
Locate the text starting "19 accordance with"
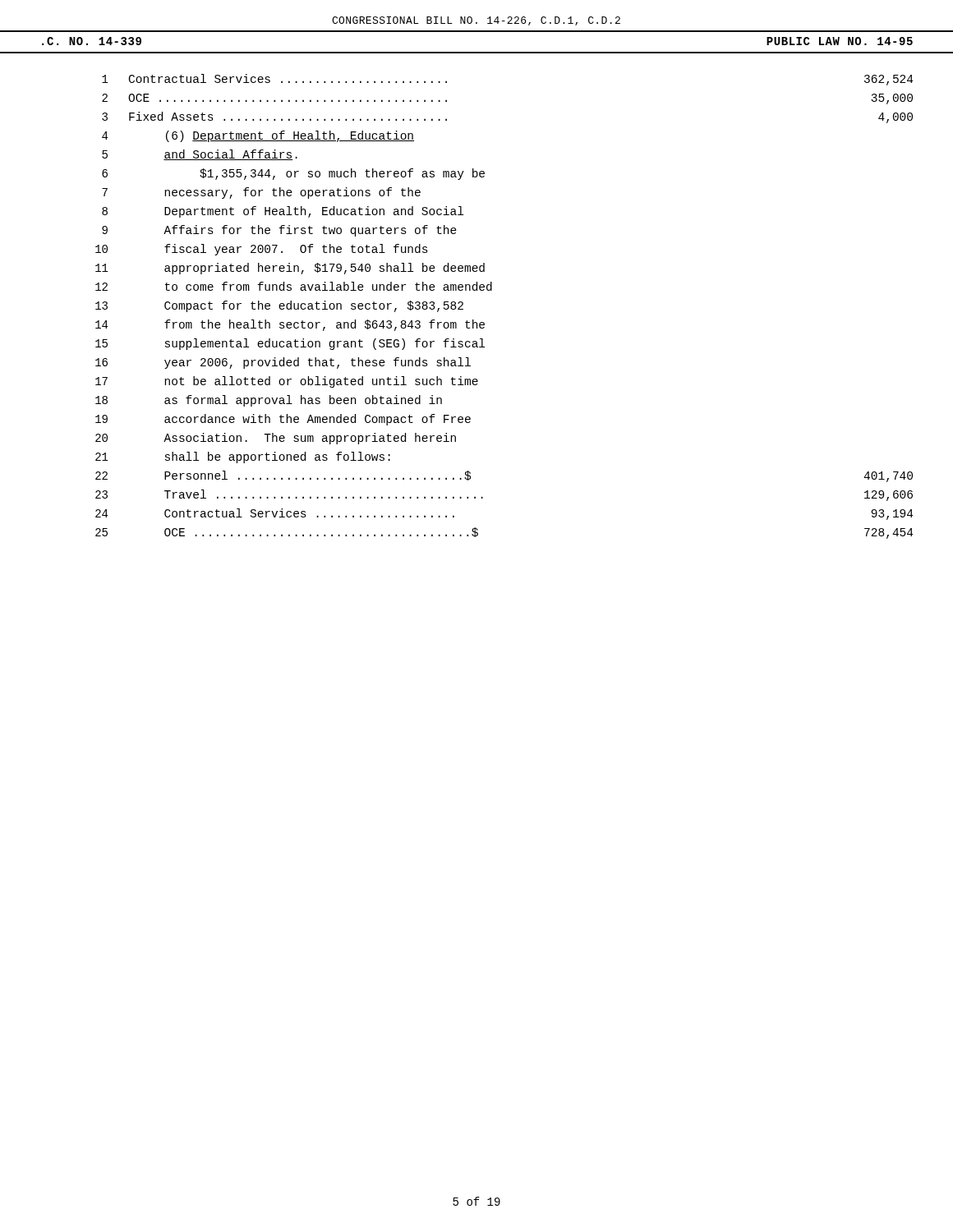tap(453, 420)
